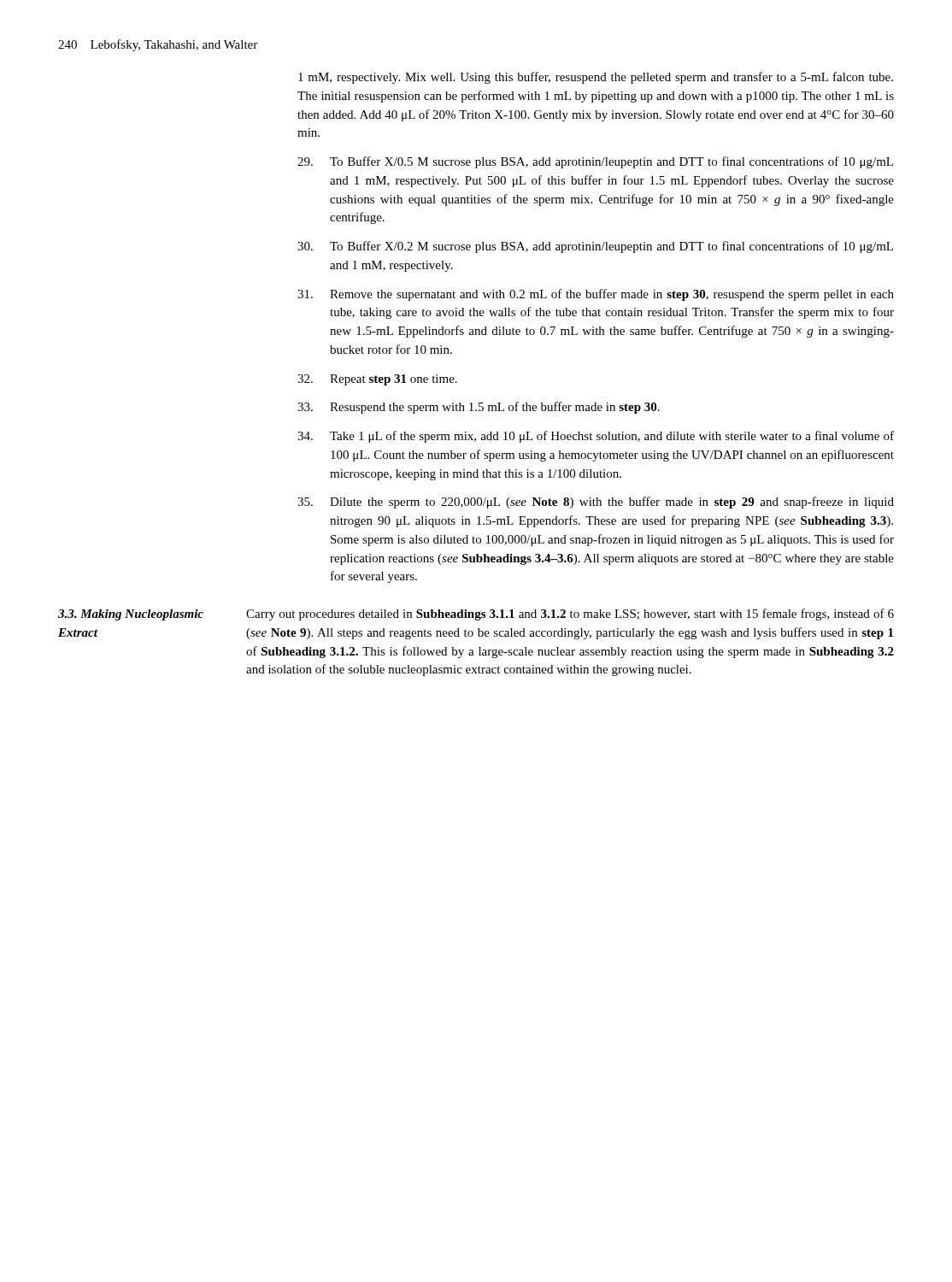Viewport: 952px width, 1282px height.
Task: Locate the list item that says "33. Resuspend the"
Action: pyautogui.click(x=596, y=408)
